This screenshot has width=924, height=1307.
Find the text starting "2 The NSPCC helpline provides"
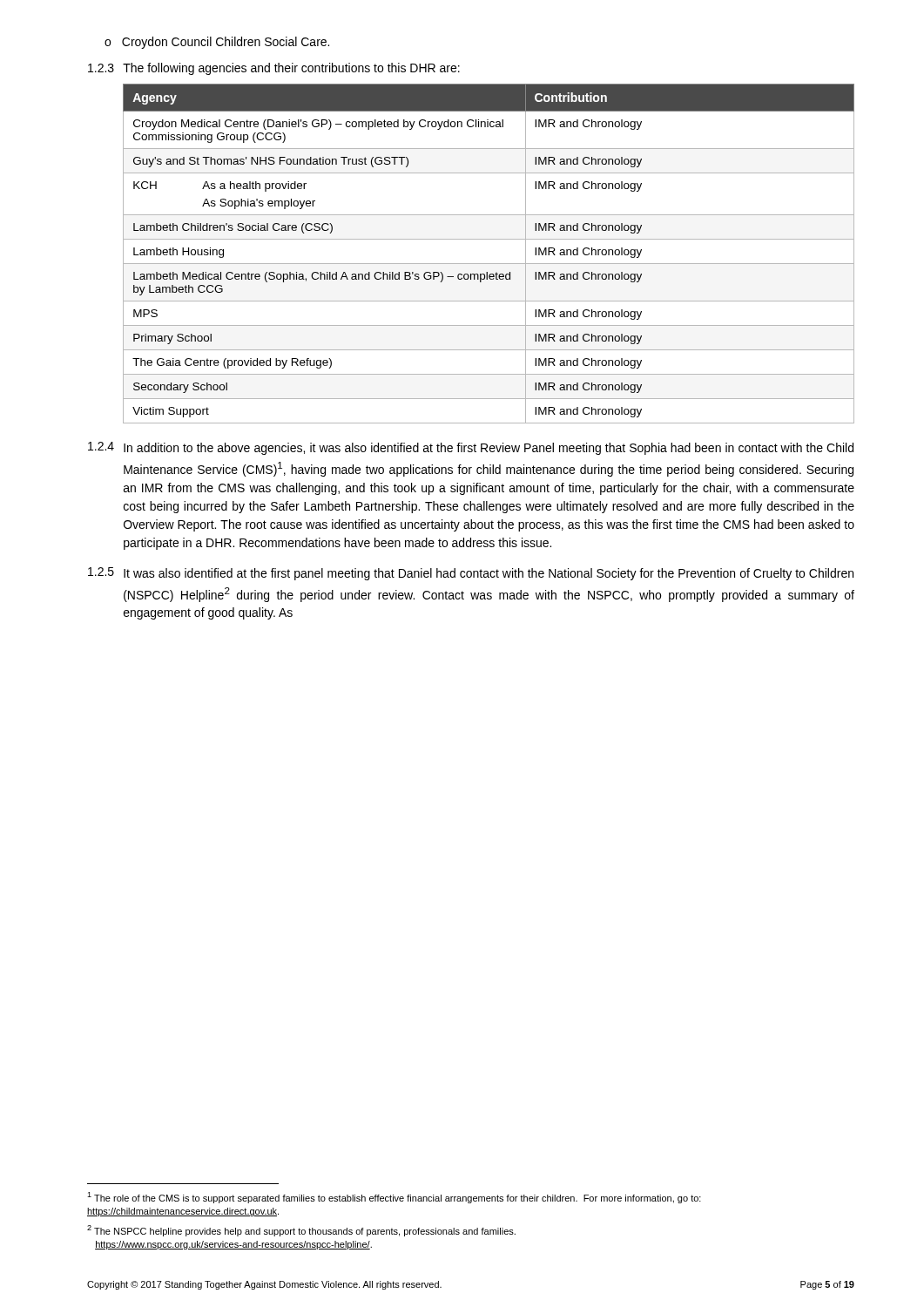point(302,1236)
